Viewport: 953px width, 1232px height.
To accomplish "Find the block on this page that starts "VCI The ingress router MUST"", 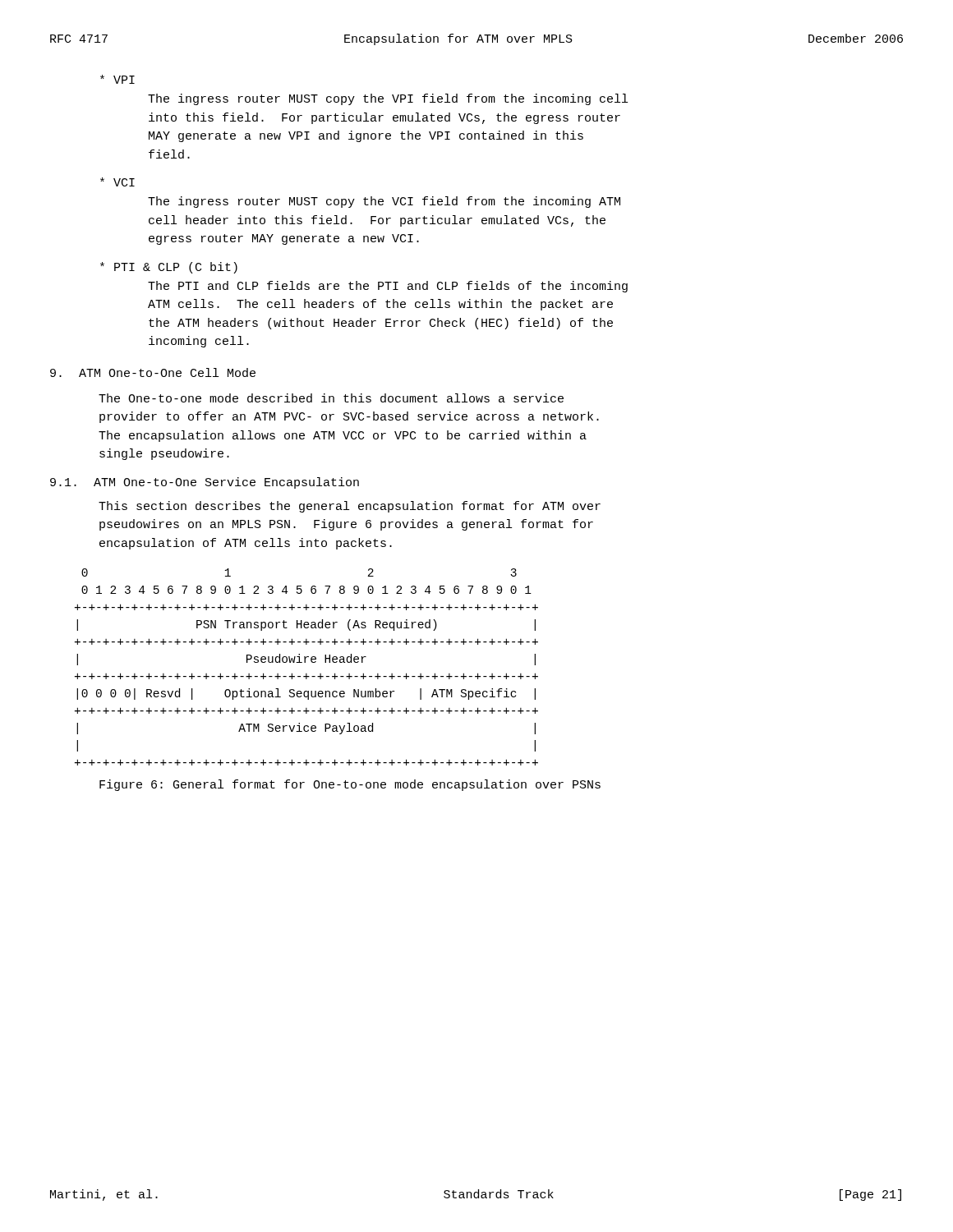I will (501, 213).
